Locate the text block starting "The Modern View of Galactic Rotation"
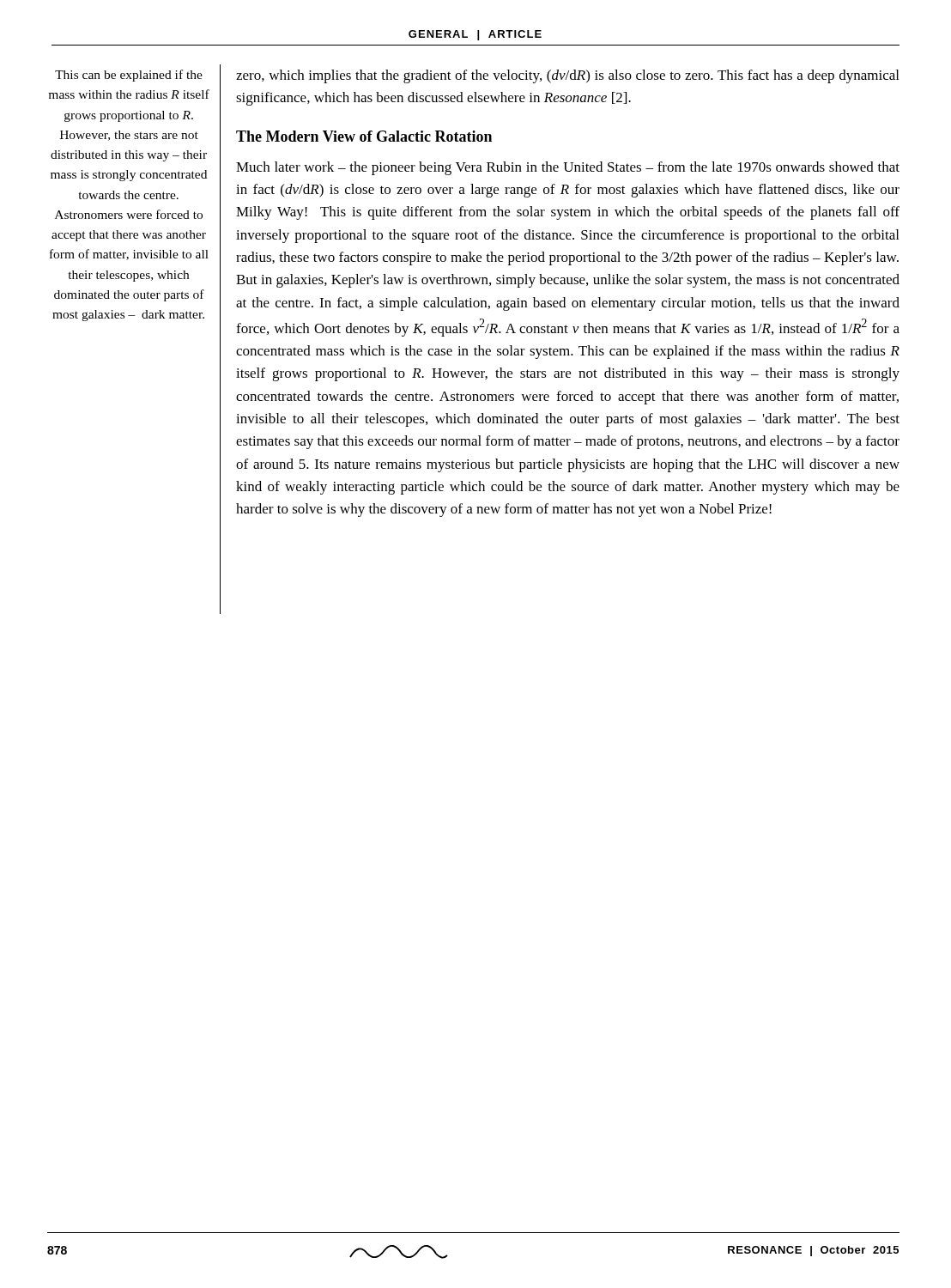 pyautogui.click(x=364, y=136)
